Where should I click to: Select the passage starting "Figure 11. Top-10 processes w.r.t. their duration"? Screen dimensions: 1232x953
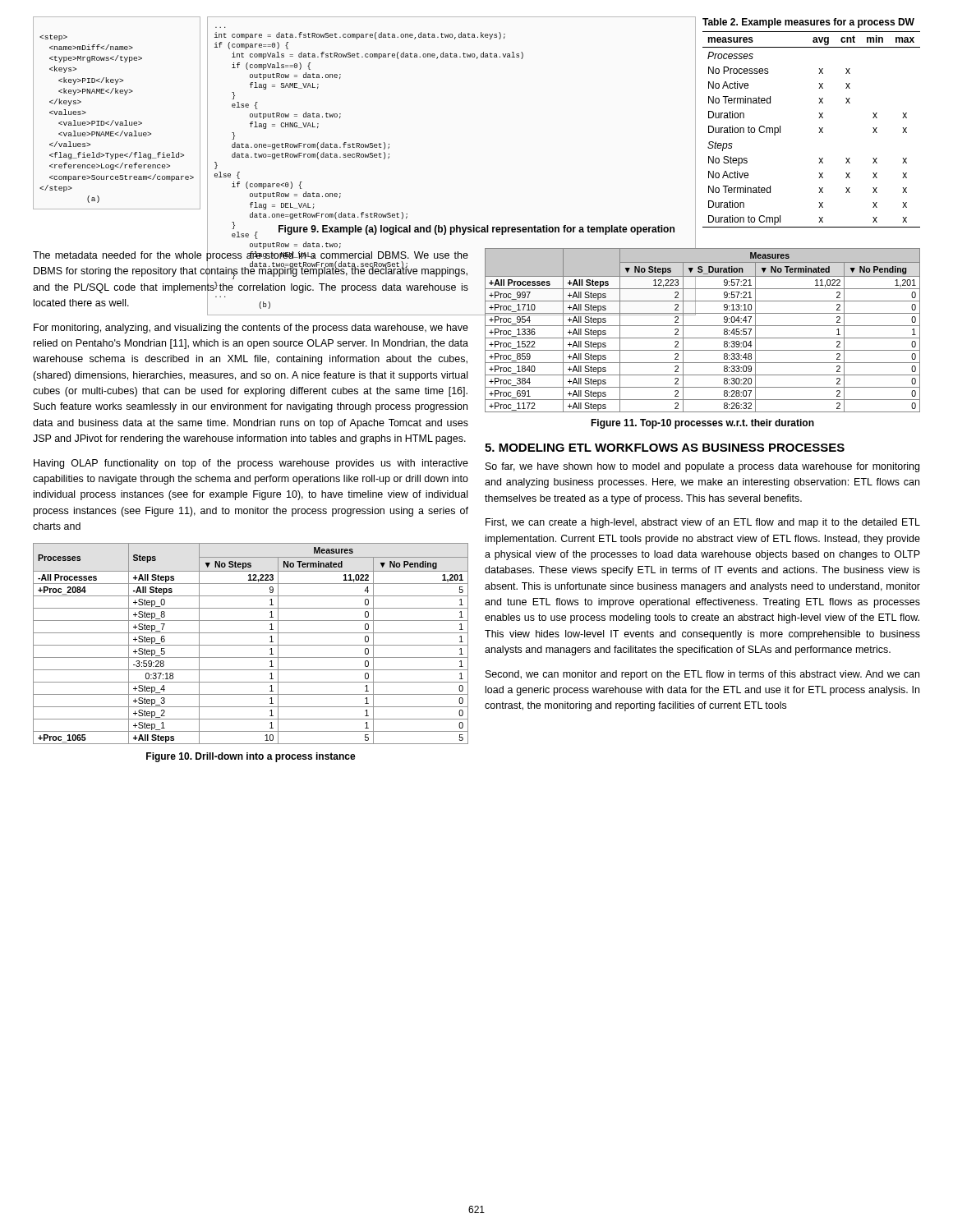click(x=702, y=423)
